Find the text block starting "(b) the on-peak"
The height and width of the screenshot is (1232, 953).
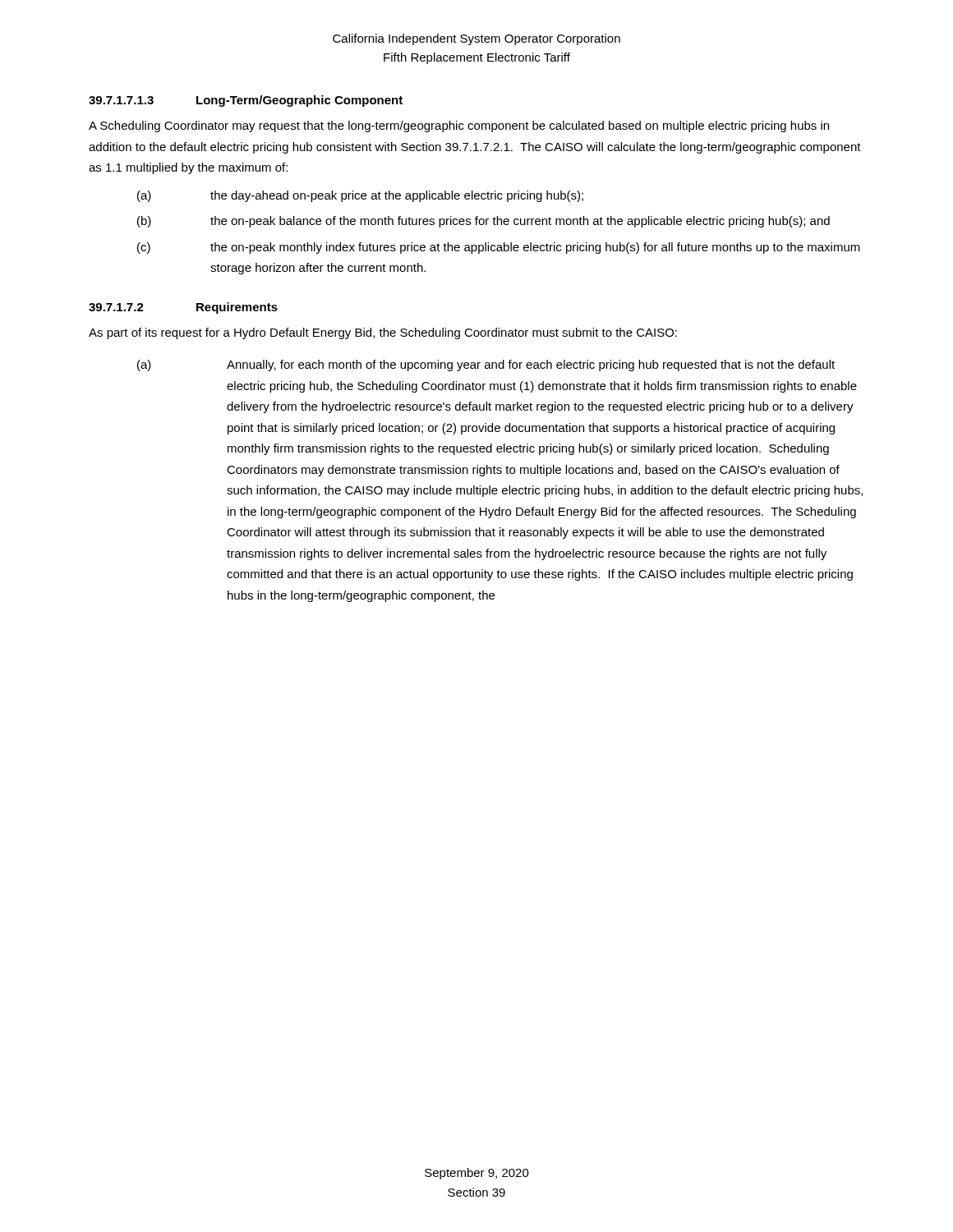(476, 221)
